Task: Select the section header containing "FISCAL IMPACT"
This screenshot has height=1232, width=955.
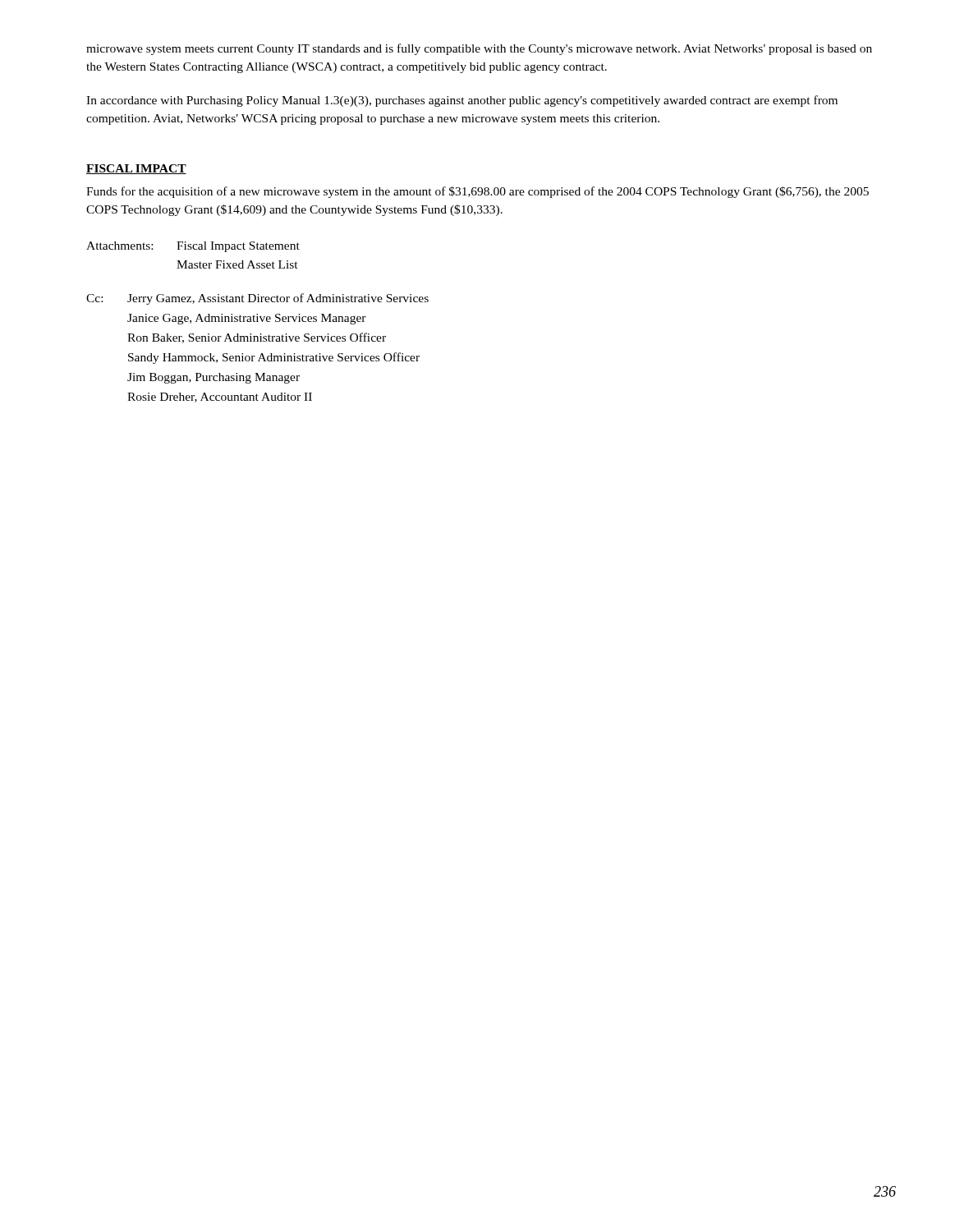Action: pos(136,168)
